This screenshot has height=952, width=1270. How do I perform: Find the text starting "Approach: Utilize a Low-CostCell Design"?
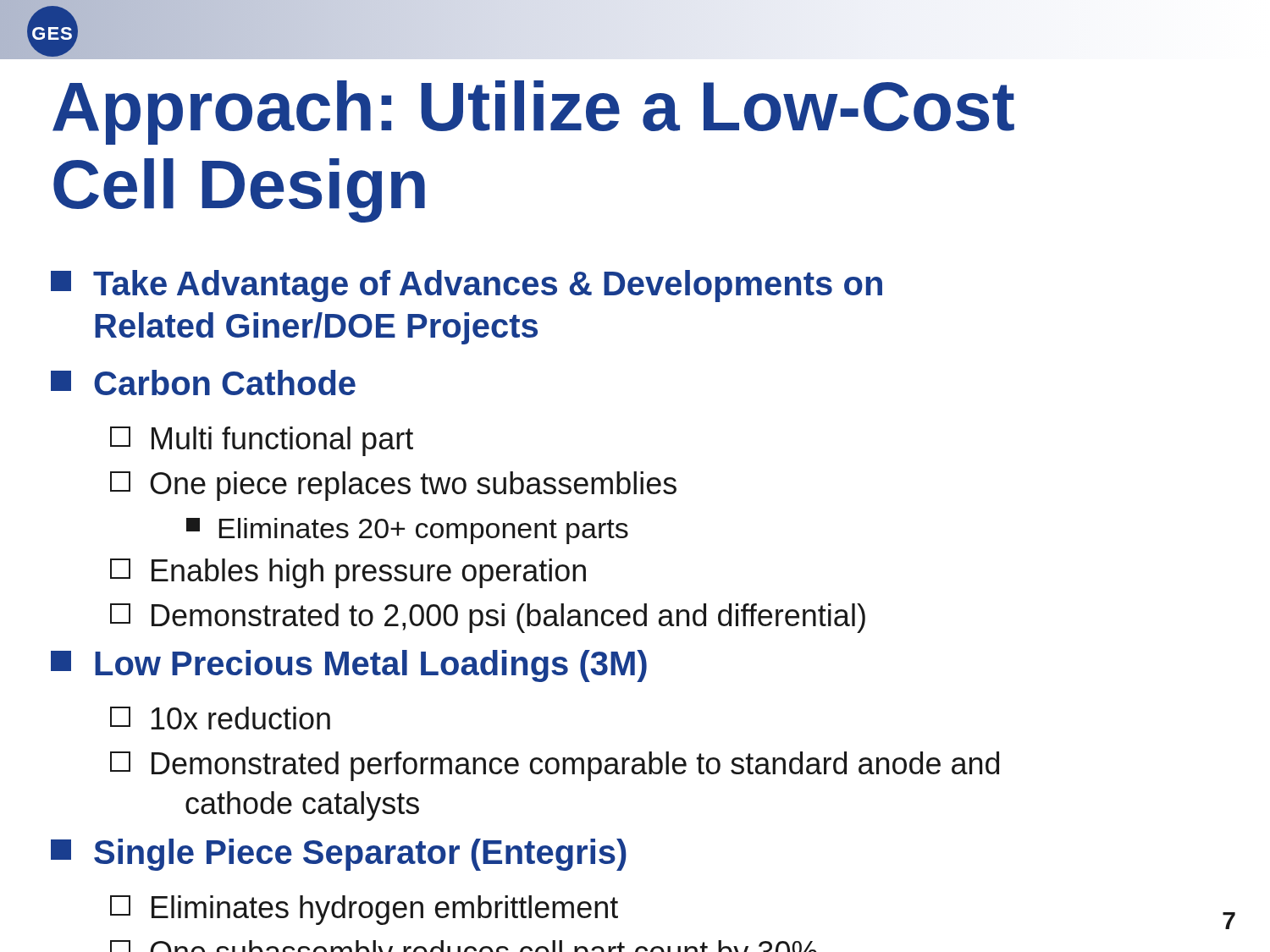(627, 145)
